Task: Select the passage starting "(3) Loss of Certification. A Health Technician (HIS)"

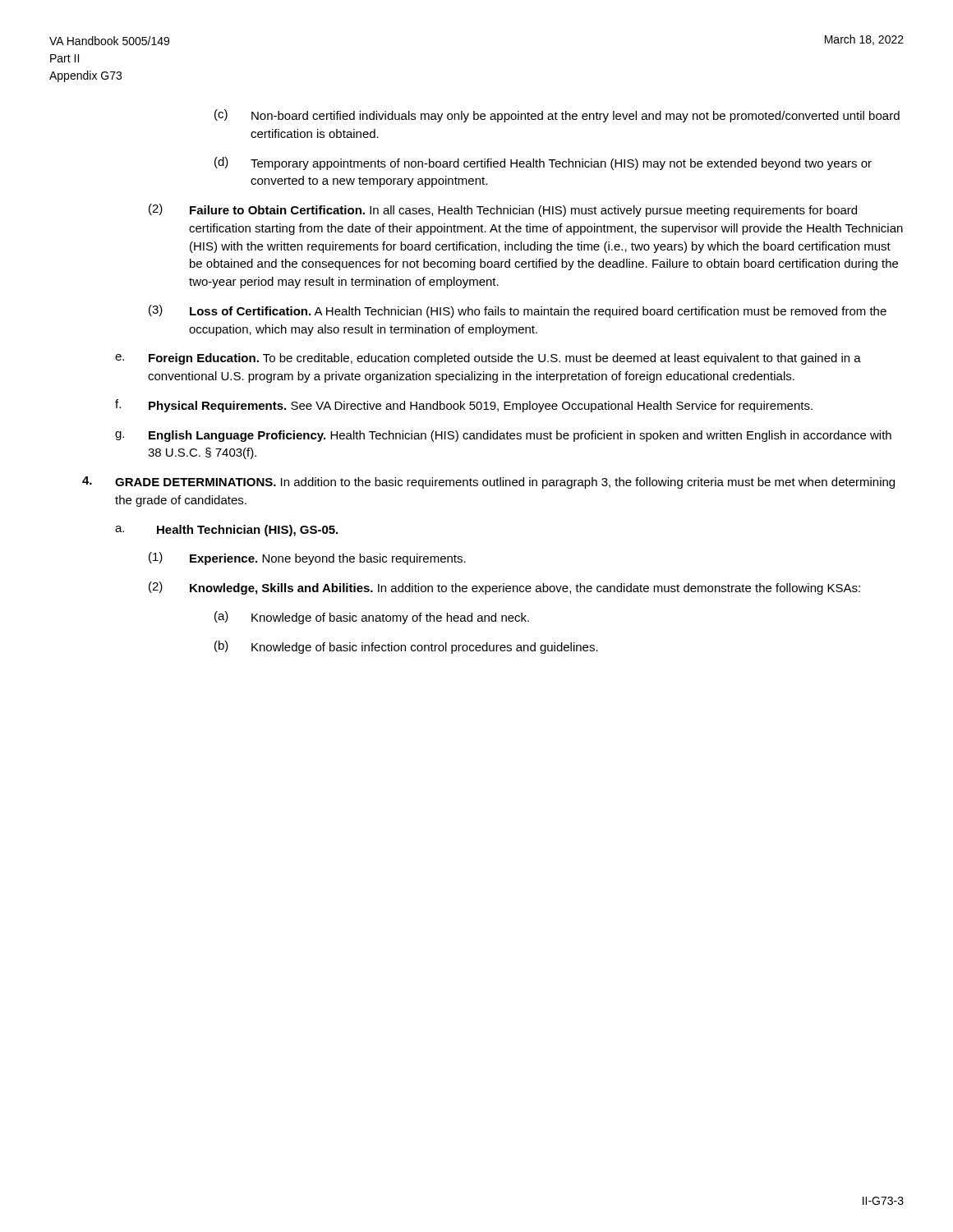Action: [526, 320]
